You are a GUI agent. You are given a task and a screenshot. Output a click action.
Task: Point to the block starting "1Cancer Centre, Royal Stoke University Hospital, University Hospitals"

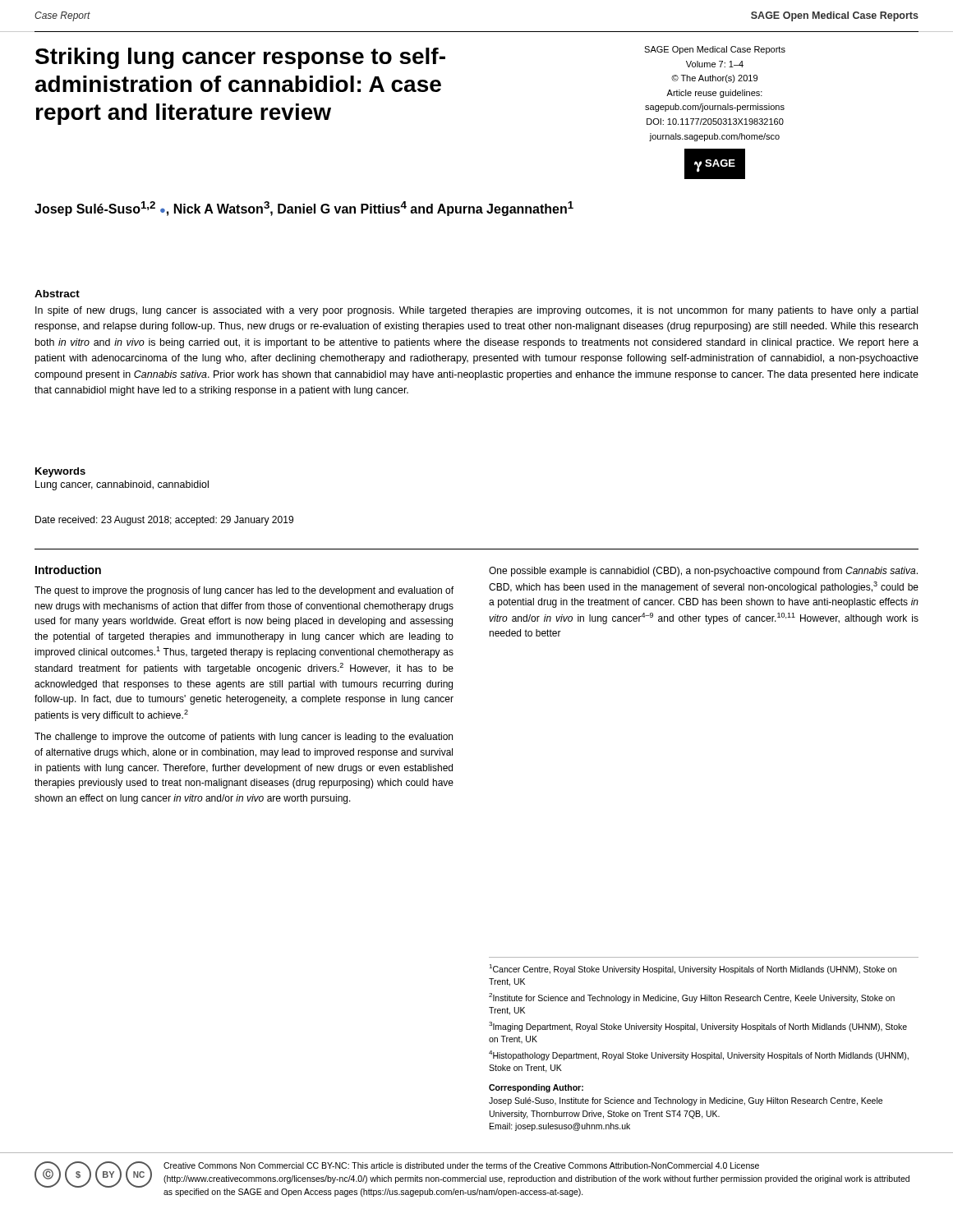tap(693, 975)
